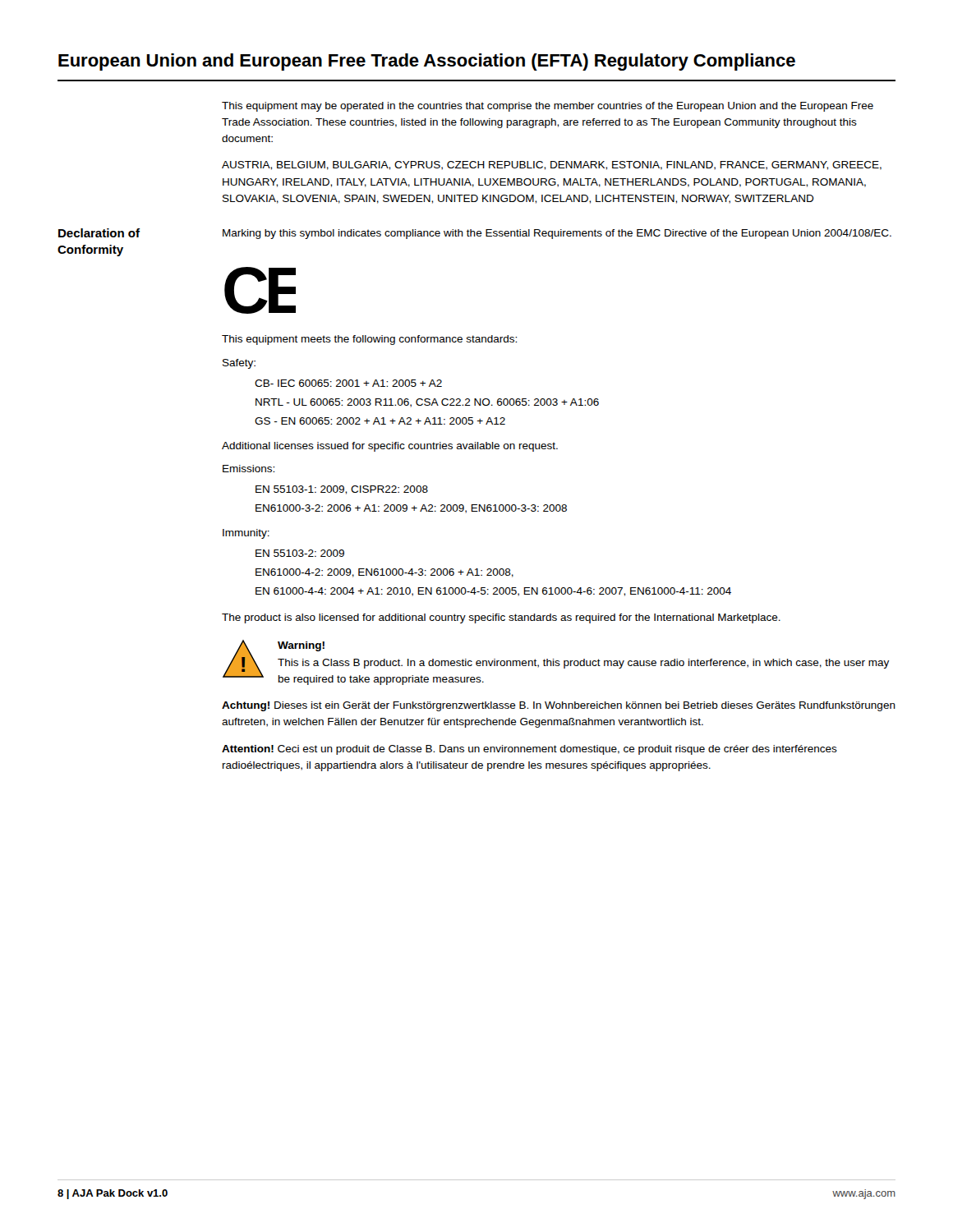
Task: Navigate to the passage starting "AUSTRIA, BELGIUM, BULGARIA,"
Action: tap(552, 182)
